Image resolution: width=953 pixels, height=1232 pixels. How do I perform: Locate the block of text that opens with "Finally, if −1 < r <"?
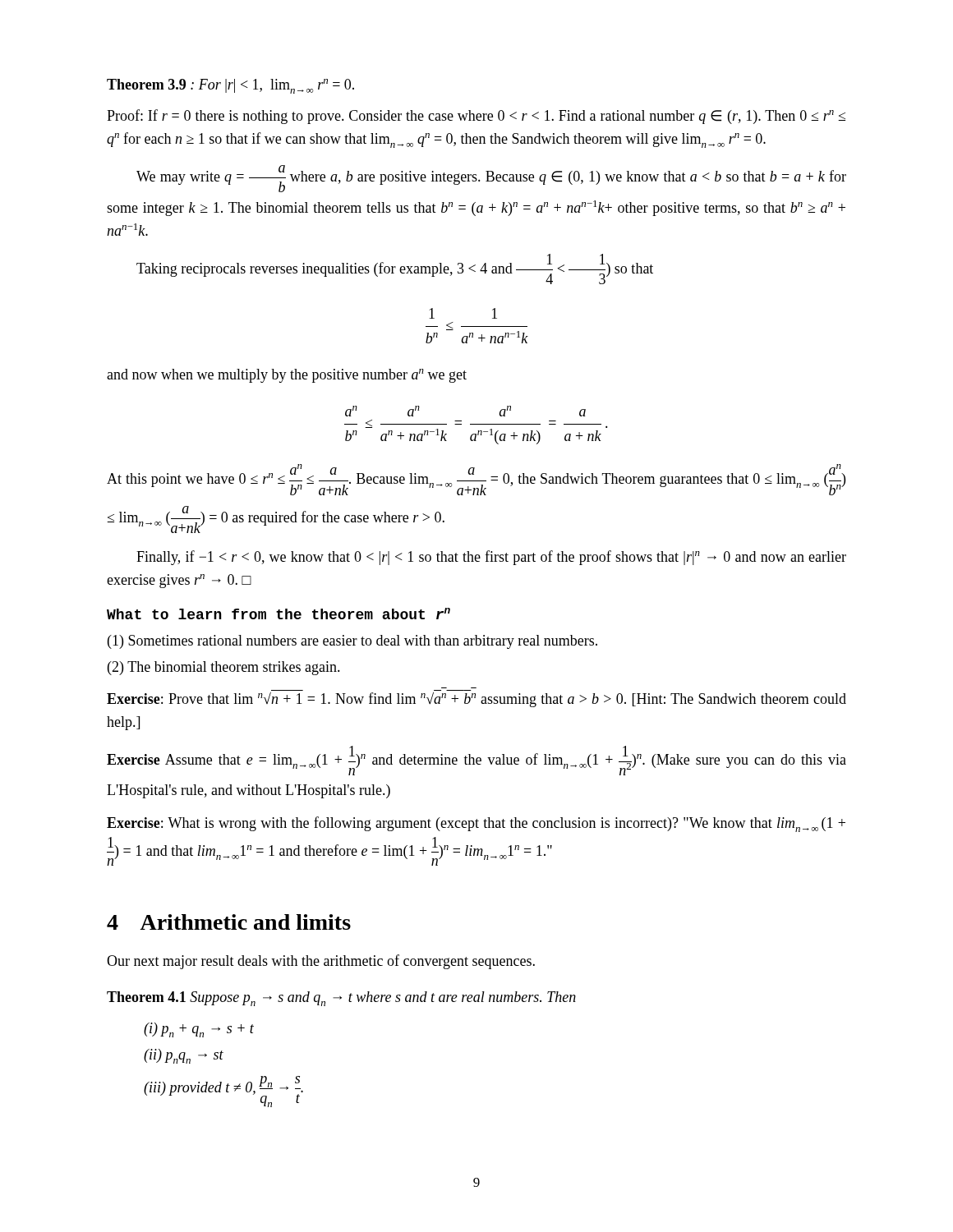pyautogui.click(x=476, y=567)
